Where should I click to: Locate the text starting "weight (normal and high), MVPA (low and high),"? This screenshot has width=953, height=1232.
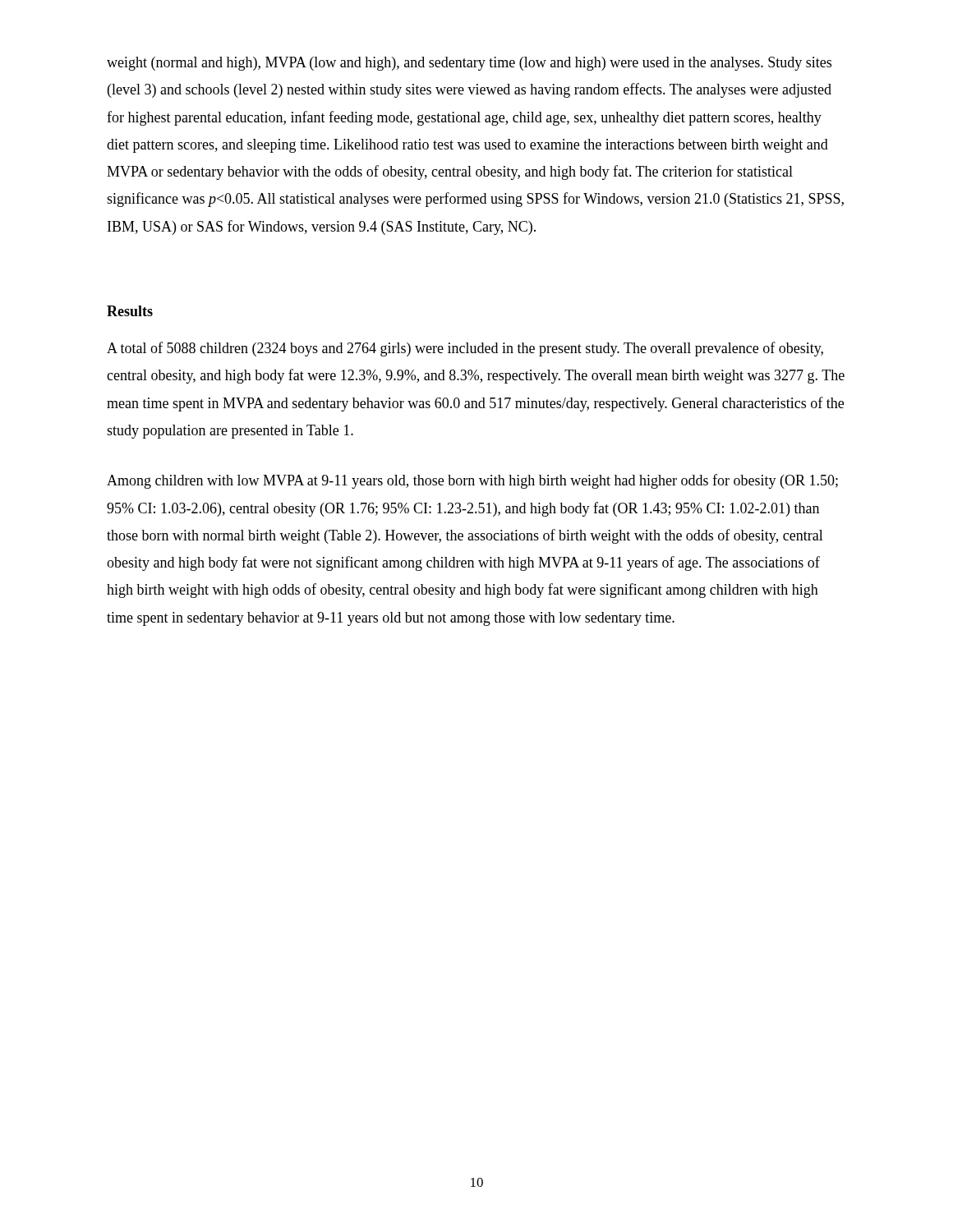click(x=476, y=144)
